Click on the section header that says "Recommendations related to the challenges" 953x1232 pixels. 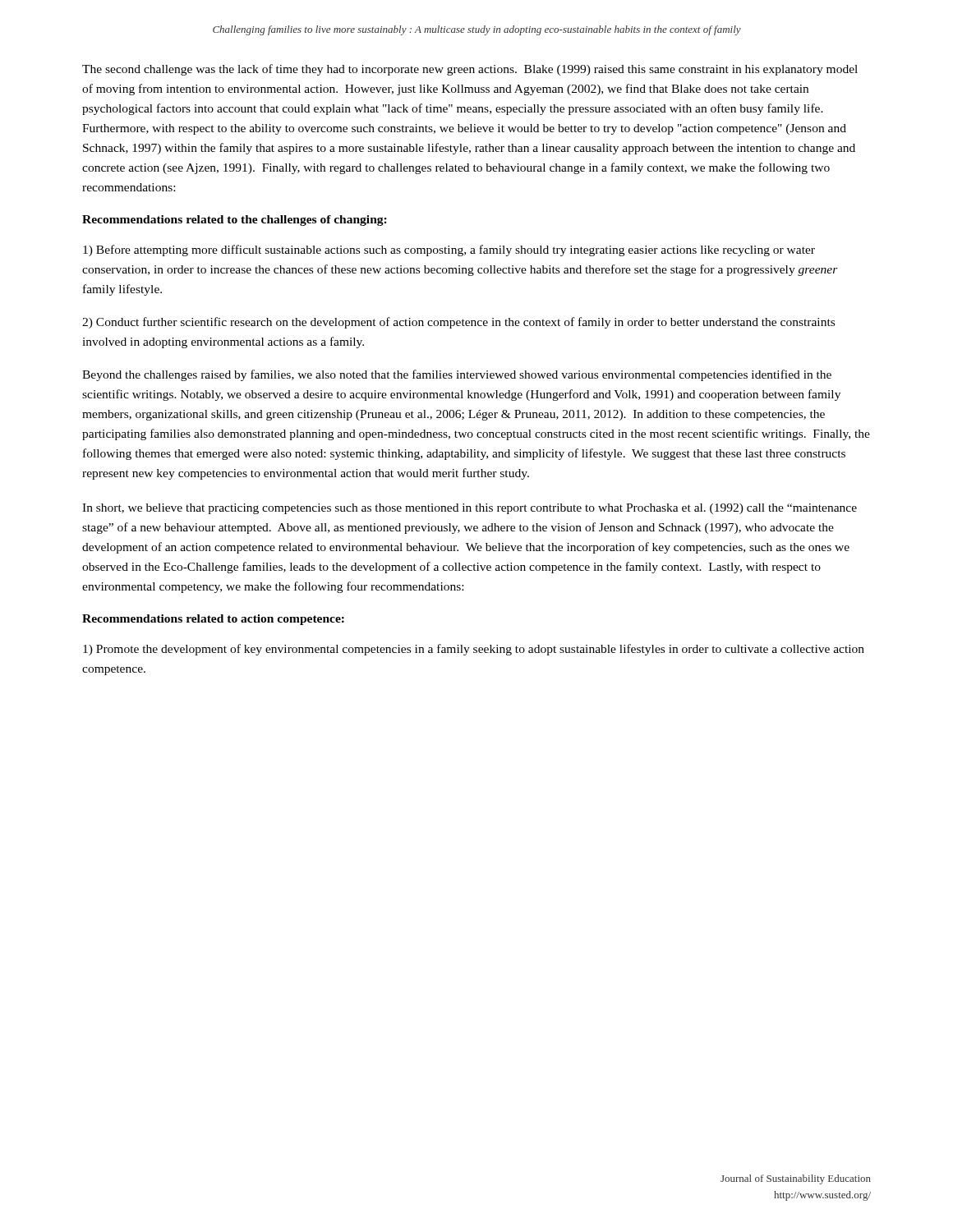point(235,219)
